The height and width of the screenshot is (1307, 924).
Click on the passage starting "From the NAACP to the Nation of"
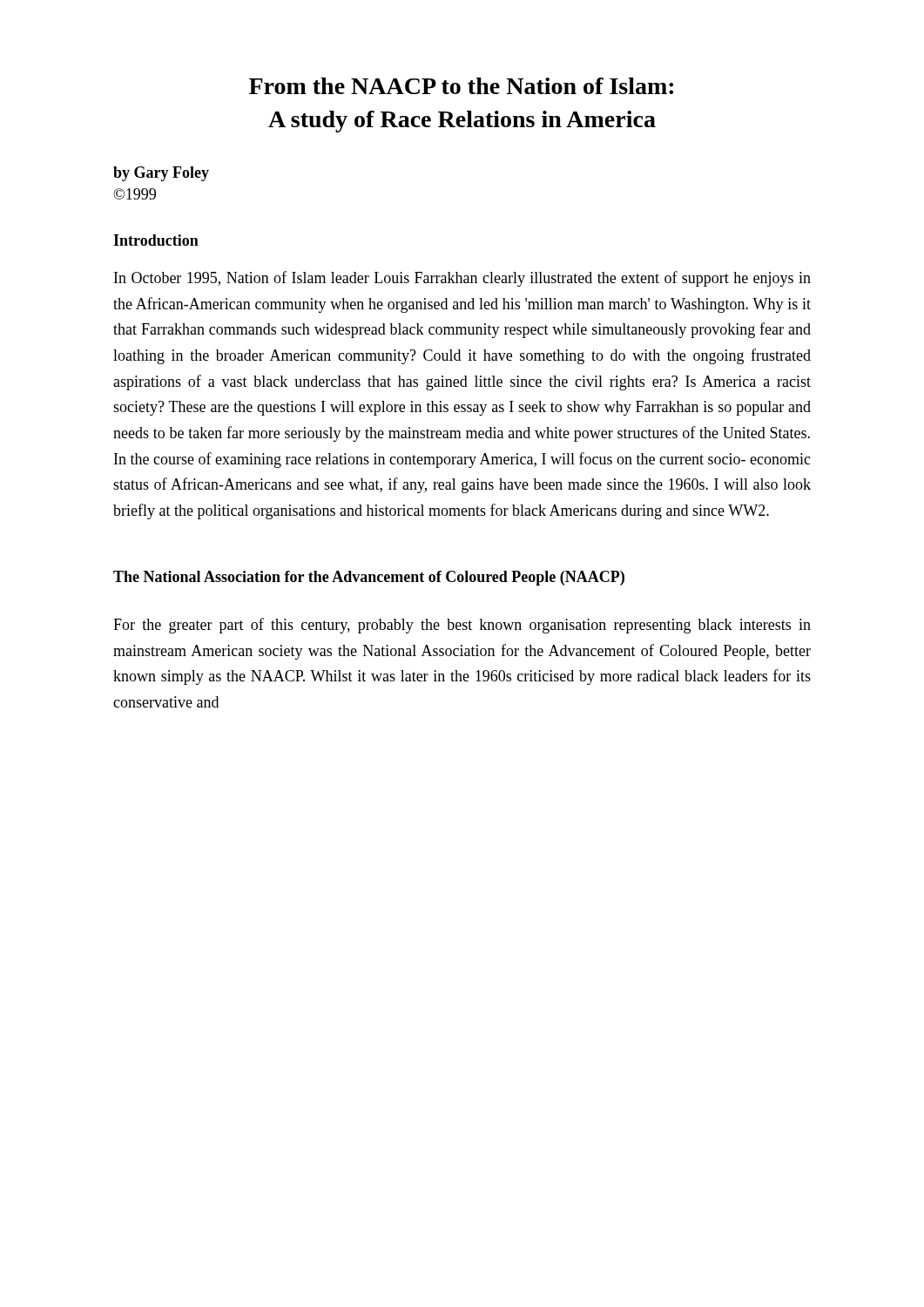click(x=462, y=103)
